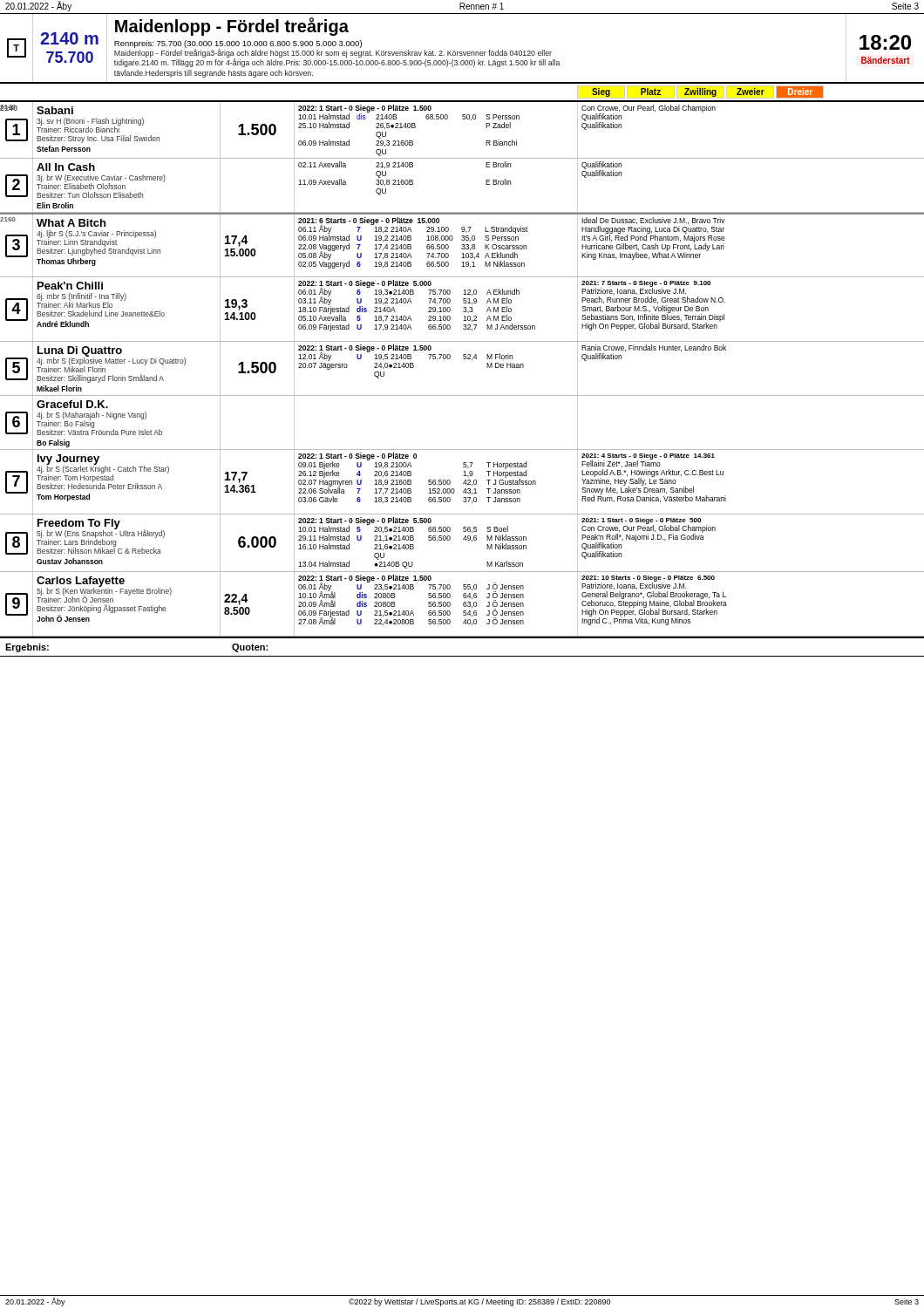Find the table that mentions "5 Luna Di Quattro 4j."

(462, 369)
